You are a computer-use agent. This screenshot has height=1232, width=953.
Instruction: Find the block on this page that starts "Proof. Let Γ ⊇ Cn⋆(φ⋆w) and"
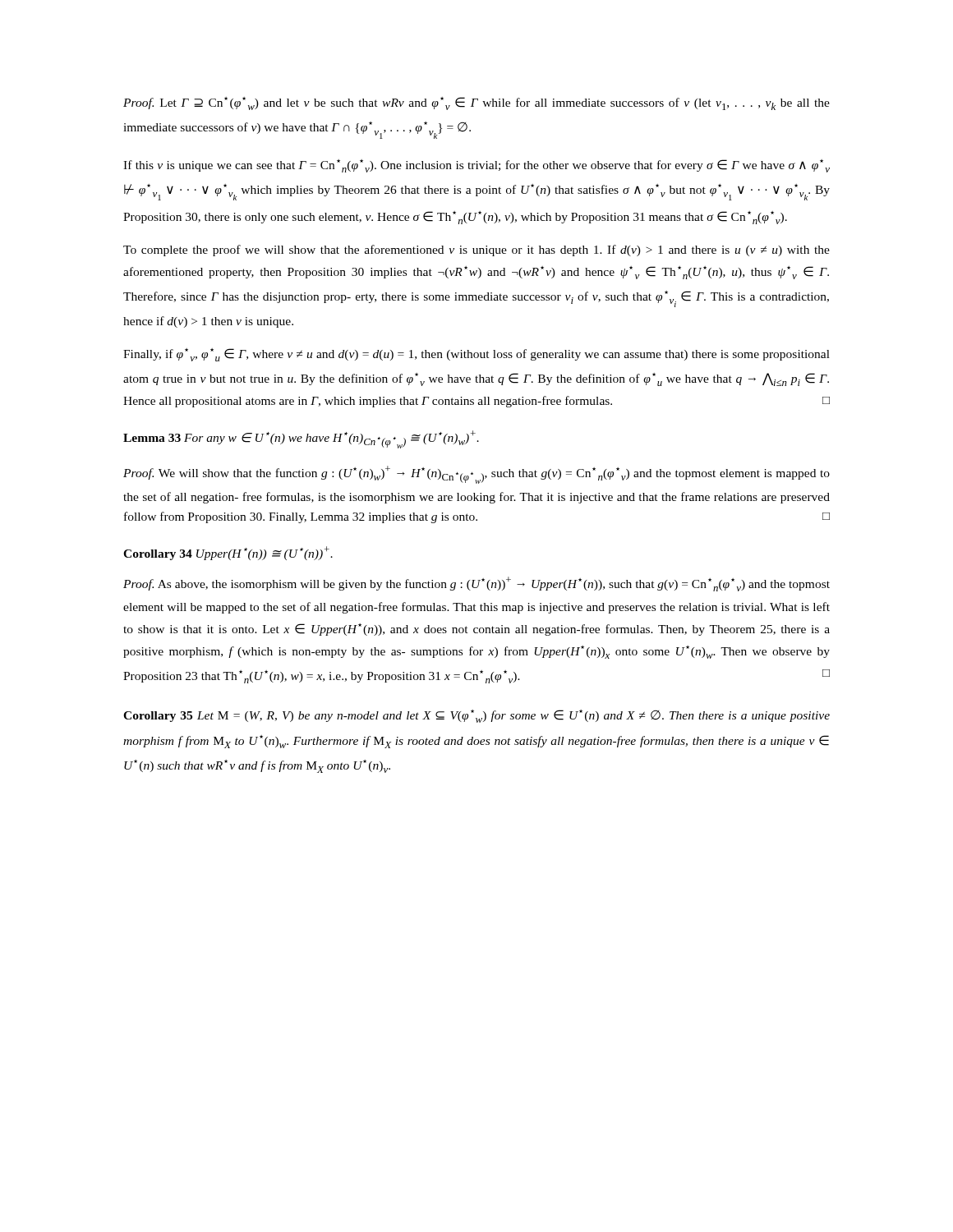point(476,116)
